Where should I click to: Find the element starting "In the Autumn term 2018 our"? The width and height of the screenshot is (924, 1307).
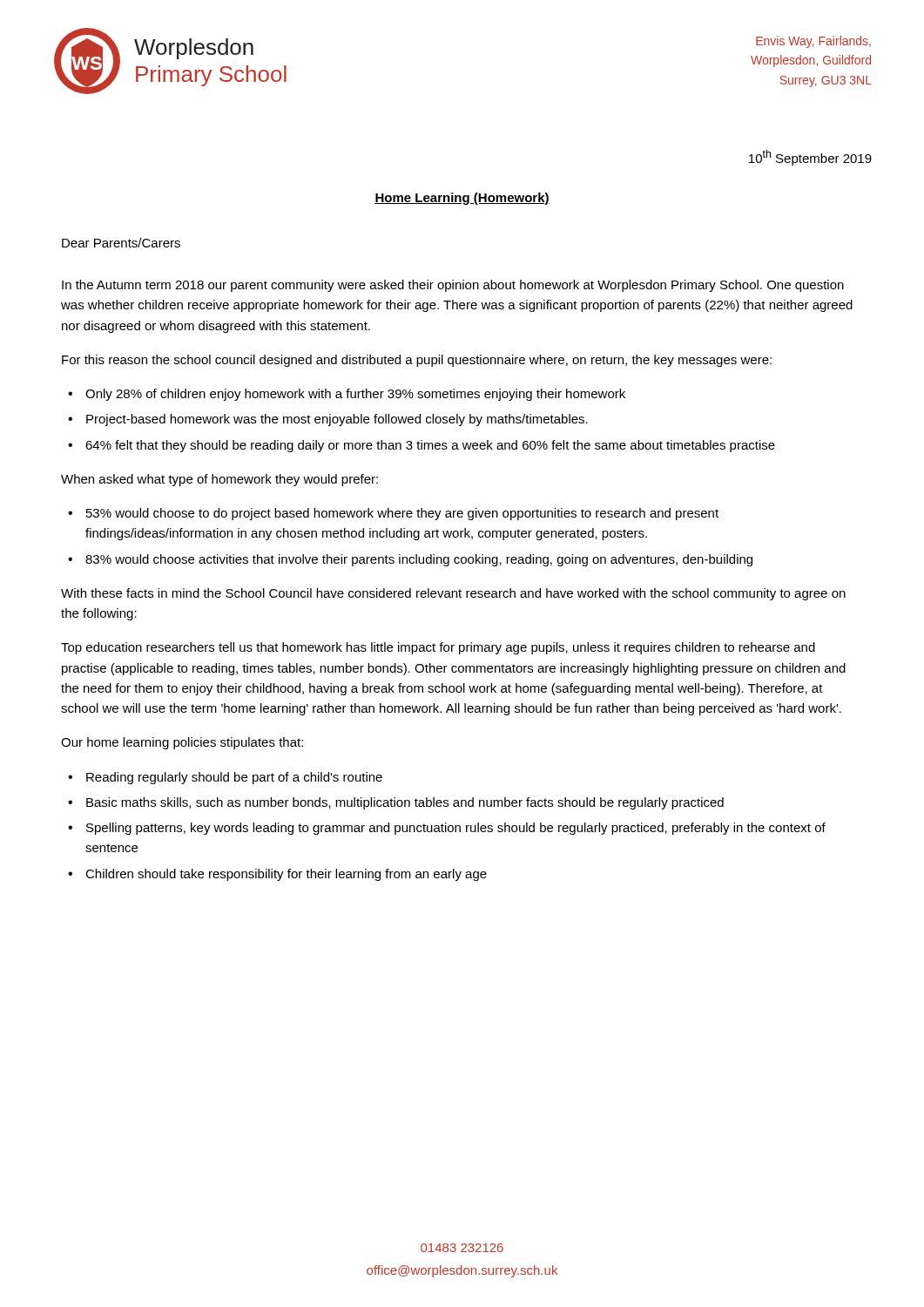click(x=457, y=305)
